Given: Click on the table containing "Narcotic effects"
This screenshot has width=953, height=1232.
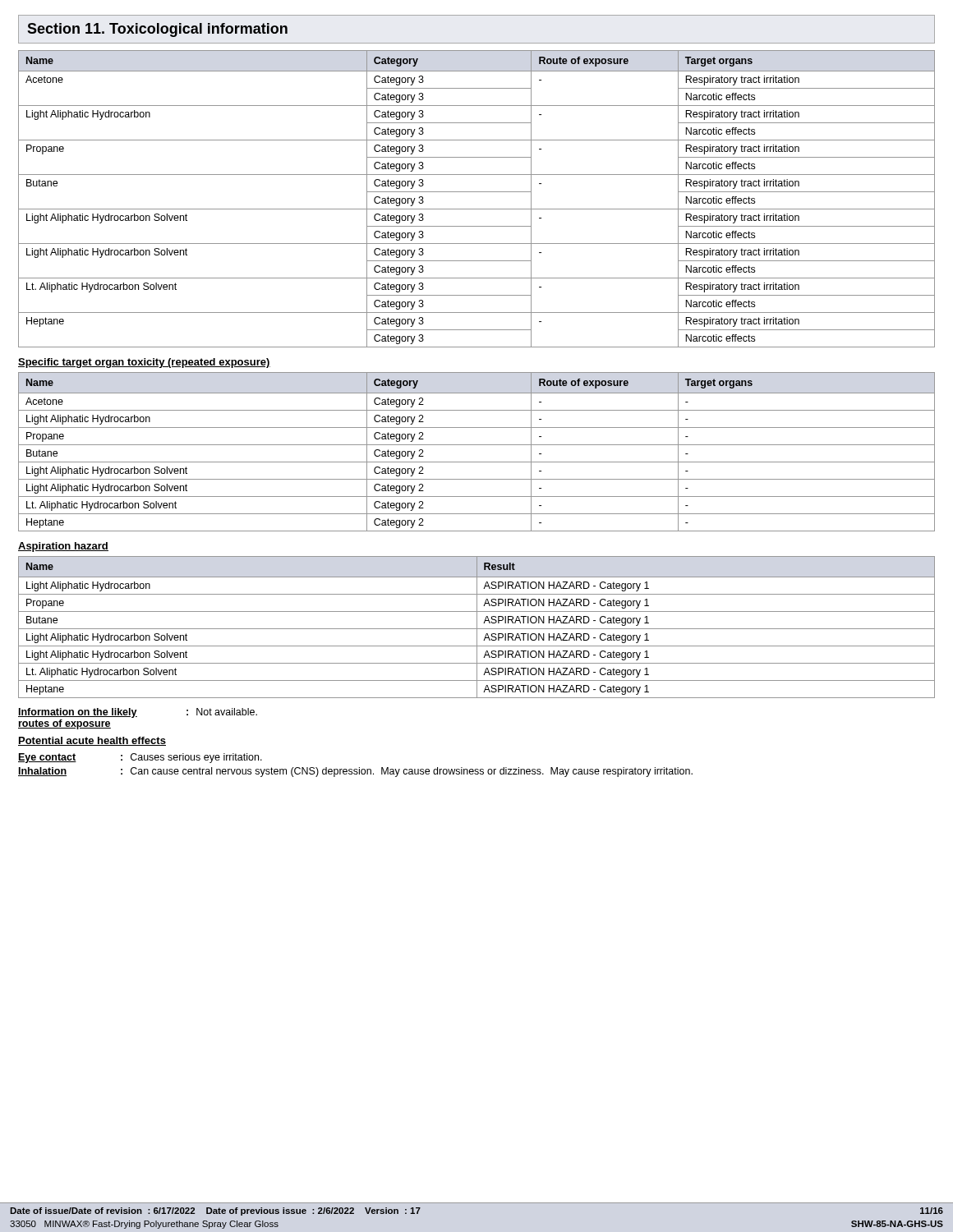Looking at the screenshot, I should pos(476,199).
